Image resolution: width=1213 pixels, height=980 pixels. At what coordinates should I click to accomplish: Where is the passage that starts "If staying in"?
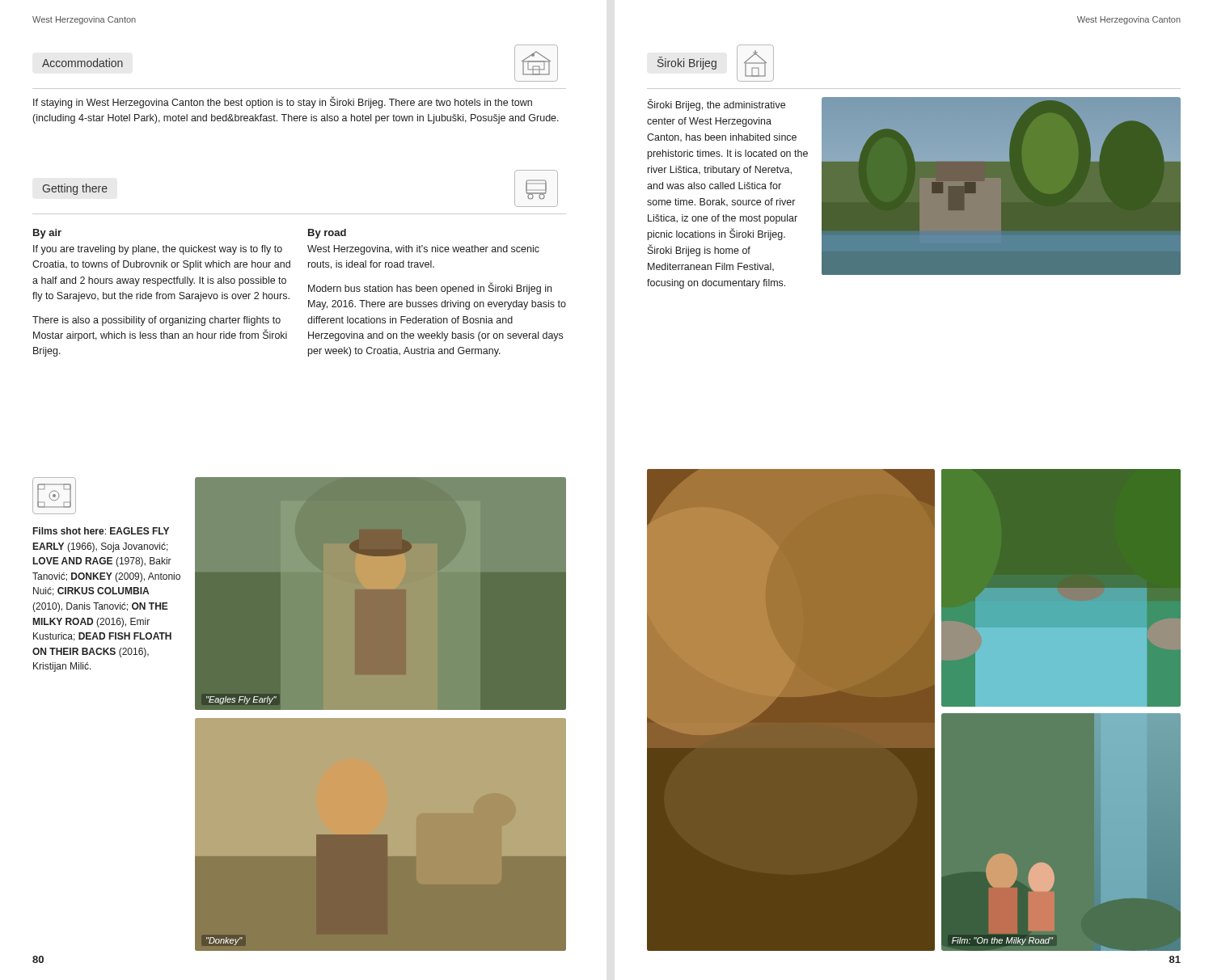coord(296,110)
